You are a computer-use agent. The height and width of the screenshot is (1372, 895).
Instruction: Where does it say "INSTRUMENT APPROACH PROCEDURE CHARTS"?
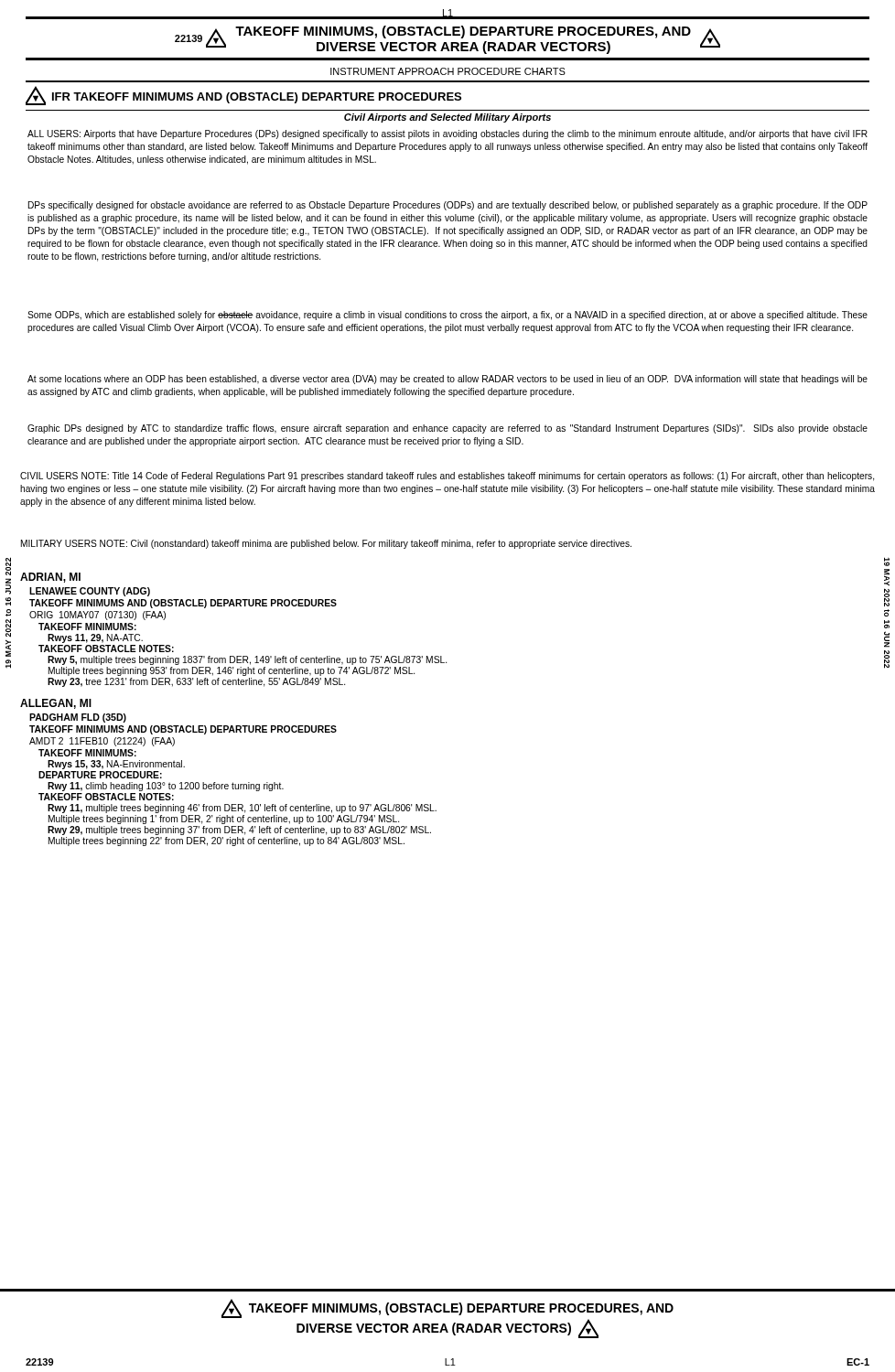pos(448,71)
